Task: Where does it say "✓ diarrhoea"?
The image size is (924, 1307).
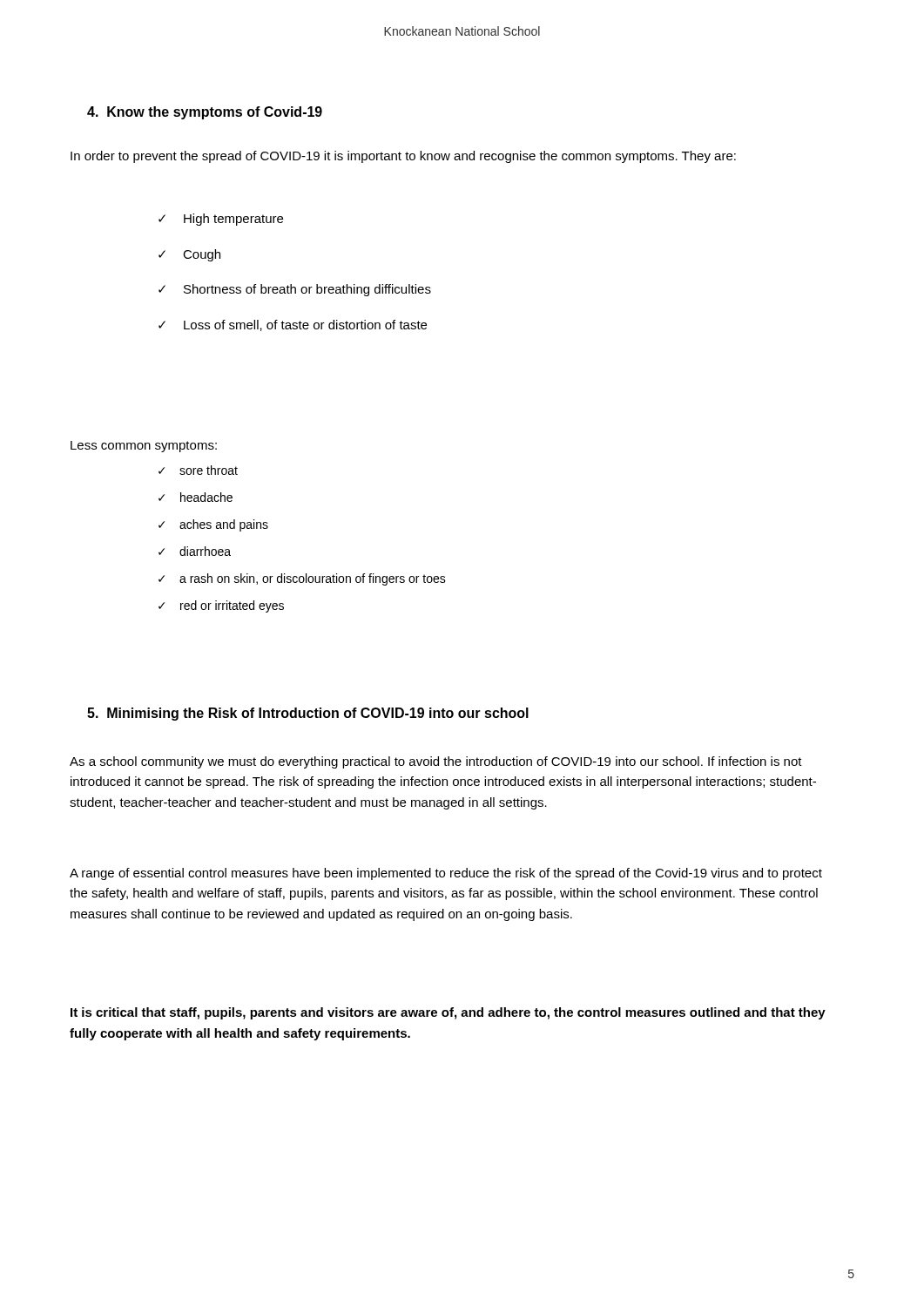Action: coord(194,552)
